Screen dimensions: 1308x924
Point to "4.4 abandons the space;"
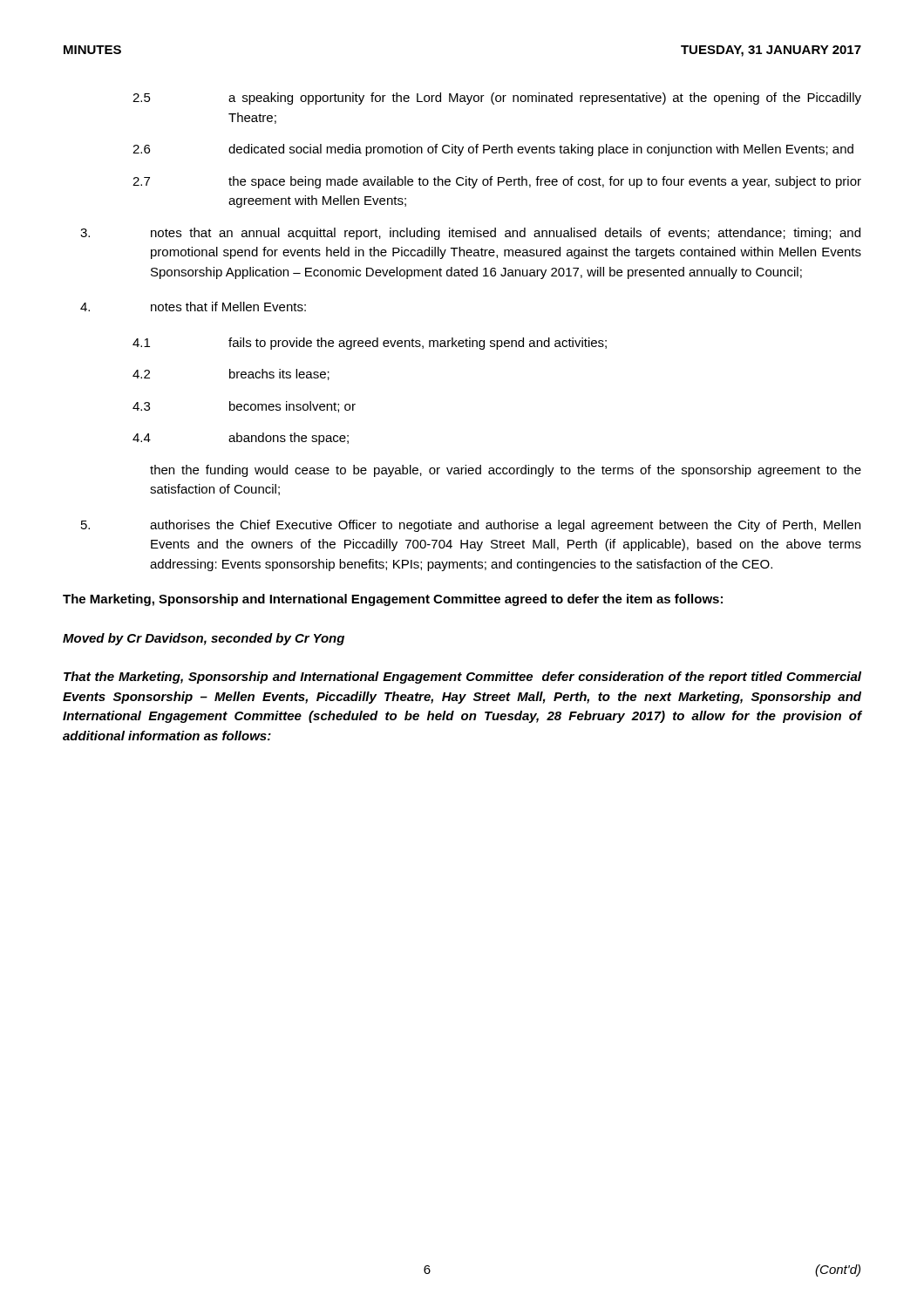click(x=241, y=439)
